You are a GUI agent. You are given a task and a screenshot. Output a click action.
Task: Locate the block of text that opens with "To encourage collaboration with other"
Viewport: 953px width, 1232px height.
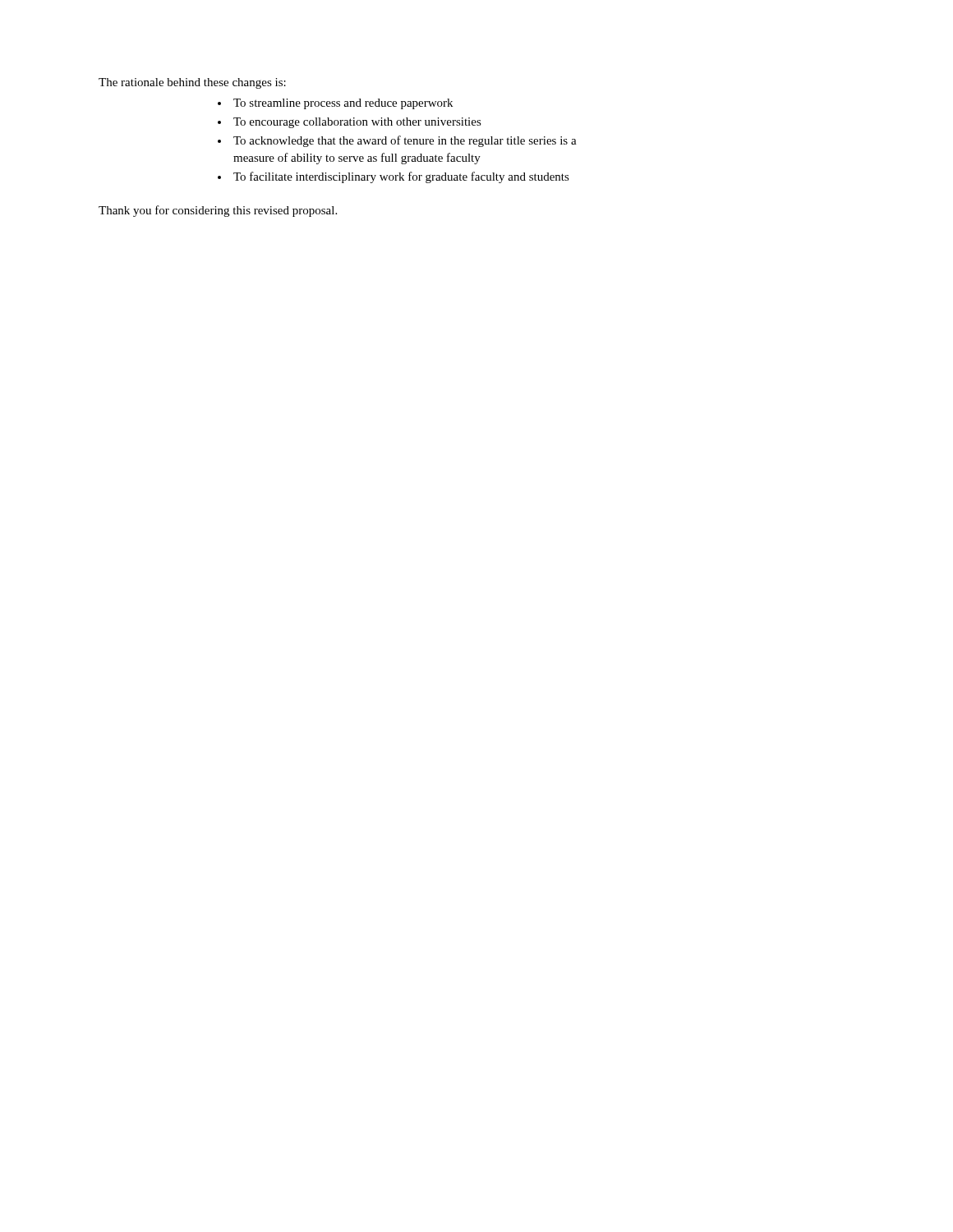tap(357, 122)
